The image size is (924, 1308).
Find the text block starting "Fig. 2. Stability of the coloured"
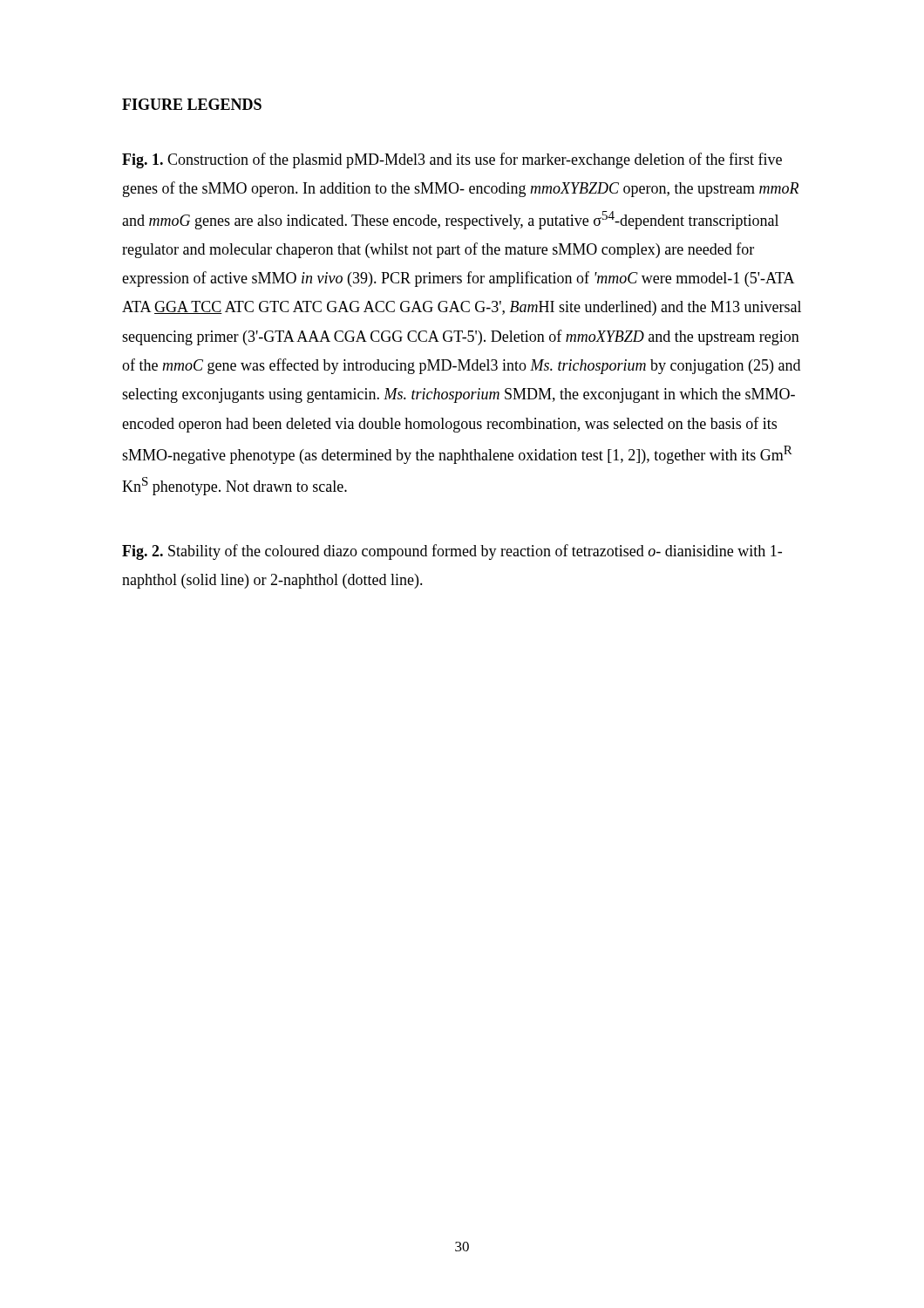(462, 566)
